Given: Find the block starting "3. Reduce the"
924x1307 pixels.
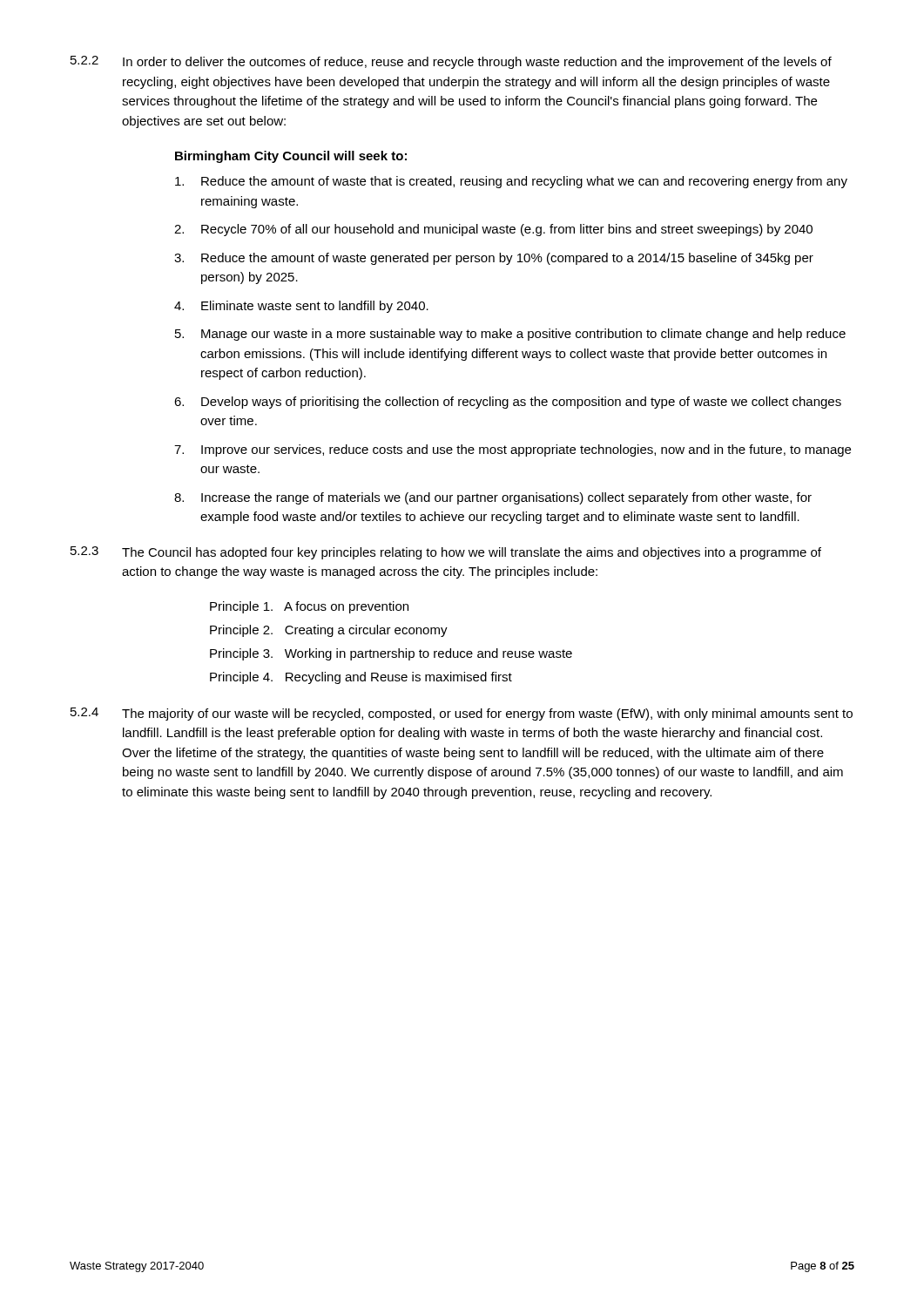Looking at the screenshot, I should pos(514,268).
